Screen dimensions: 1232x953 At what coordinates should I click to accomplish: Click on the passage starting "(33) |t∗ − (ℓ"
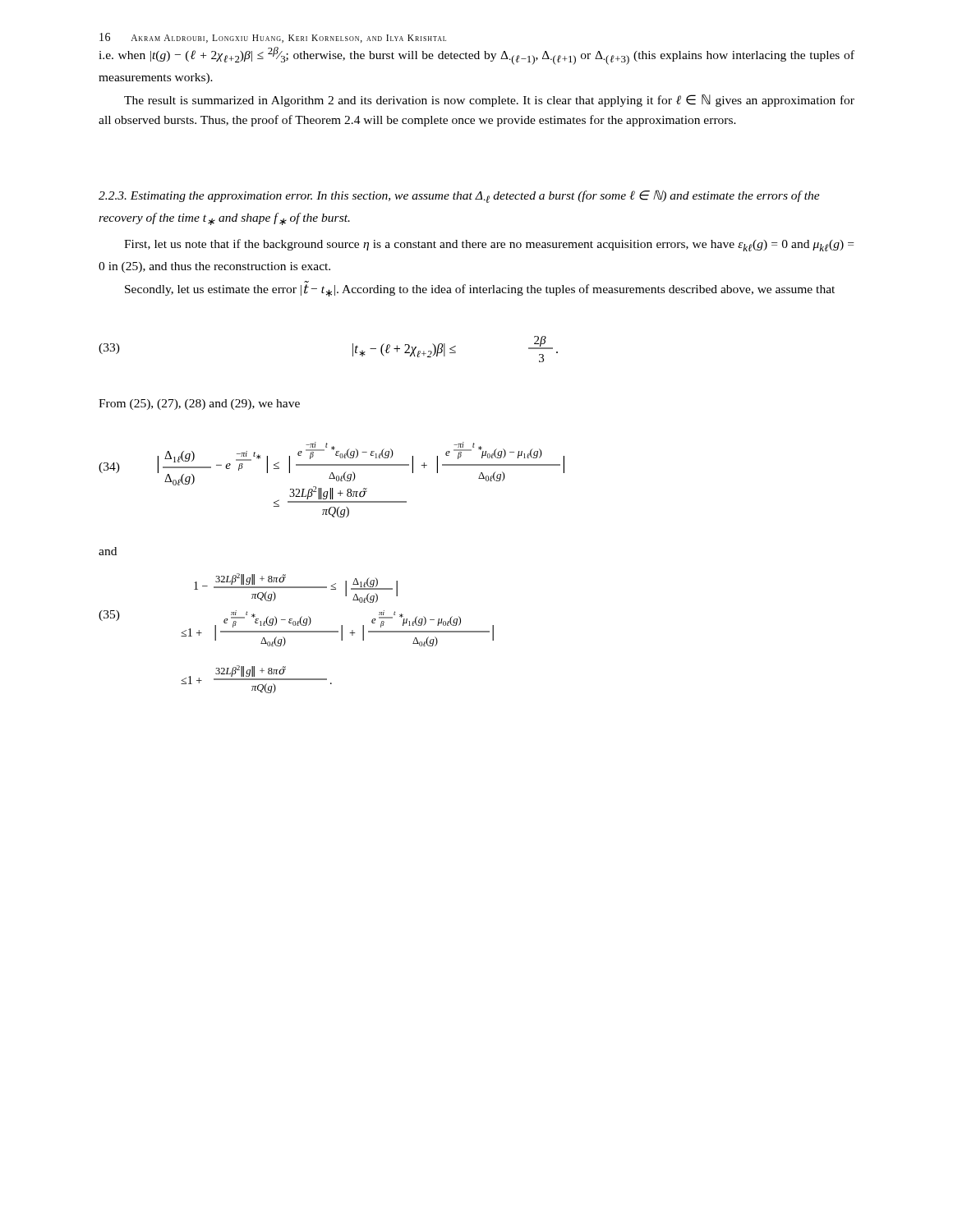(100, 349)
